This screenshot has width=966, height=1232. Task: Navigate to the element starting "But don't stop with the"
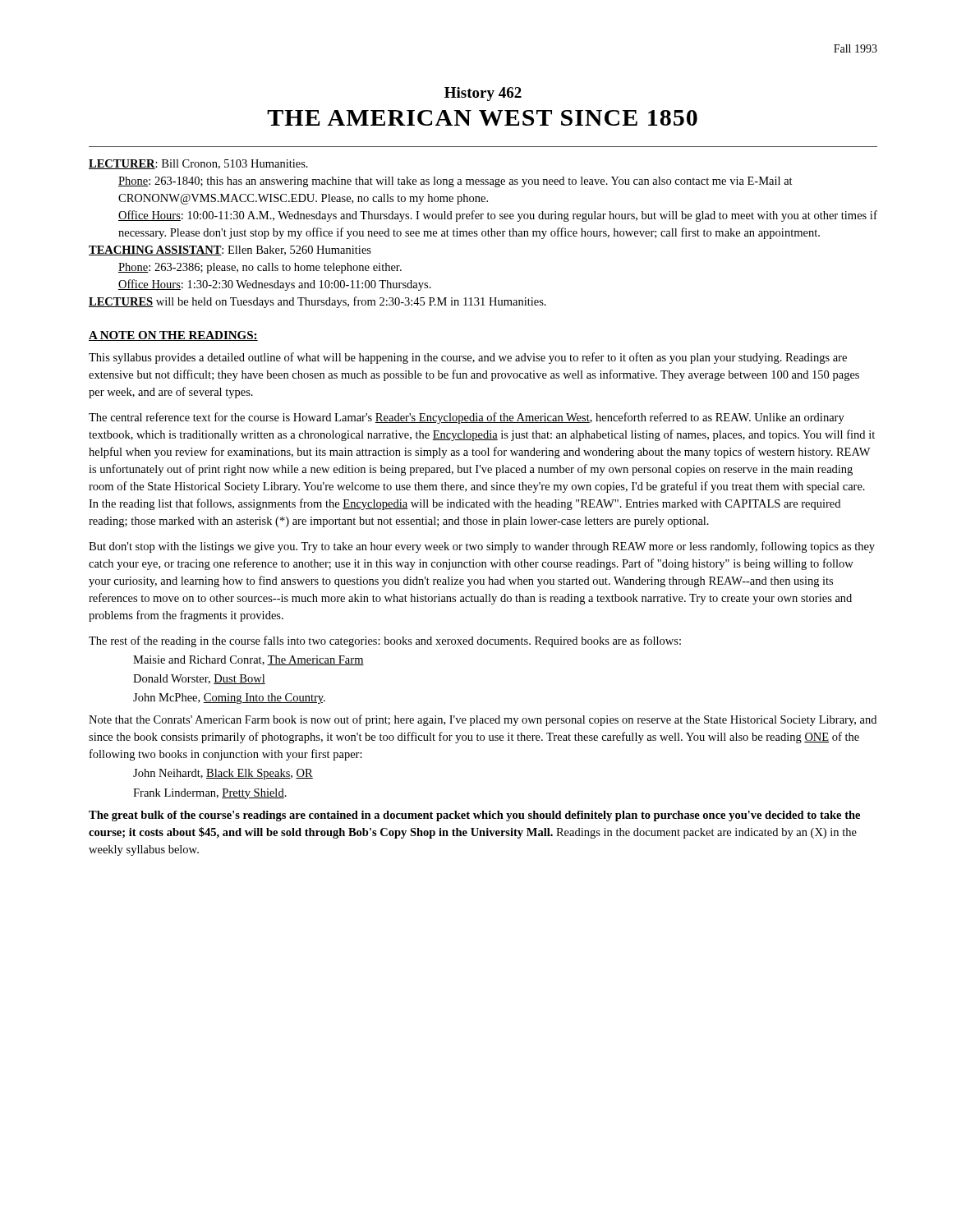pos(482,581)
